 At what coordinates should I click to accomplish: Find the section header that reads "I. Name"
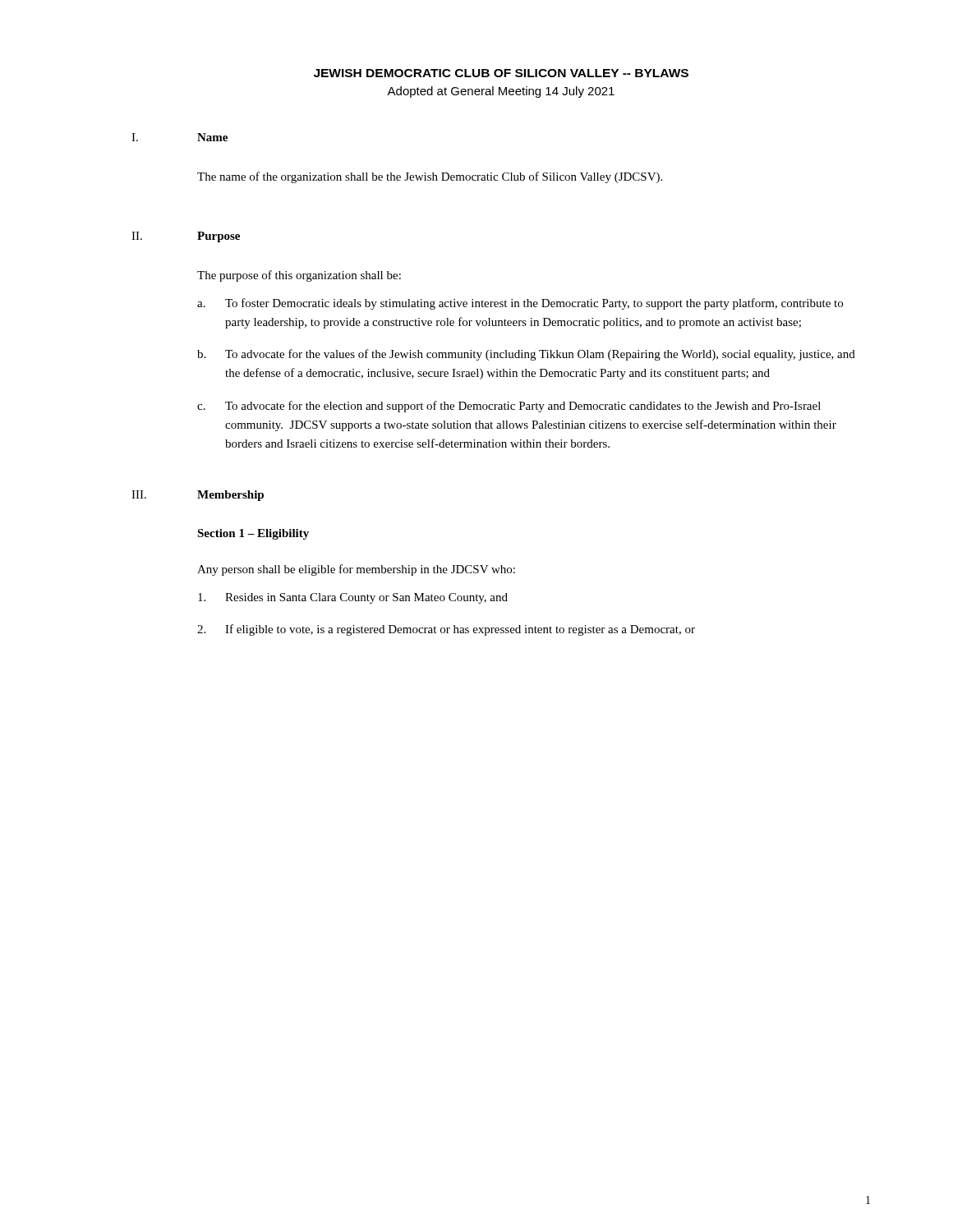pos(134,137)
